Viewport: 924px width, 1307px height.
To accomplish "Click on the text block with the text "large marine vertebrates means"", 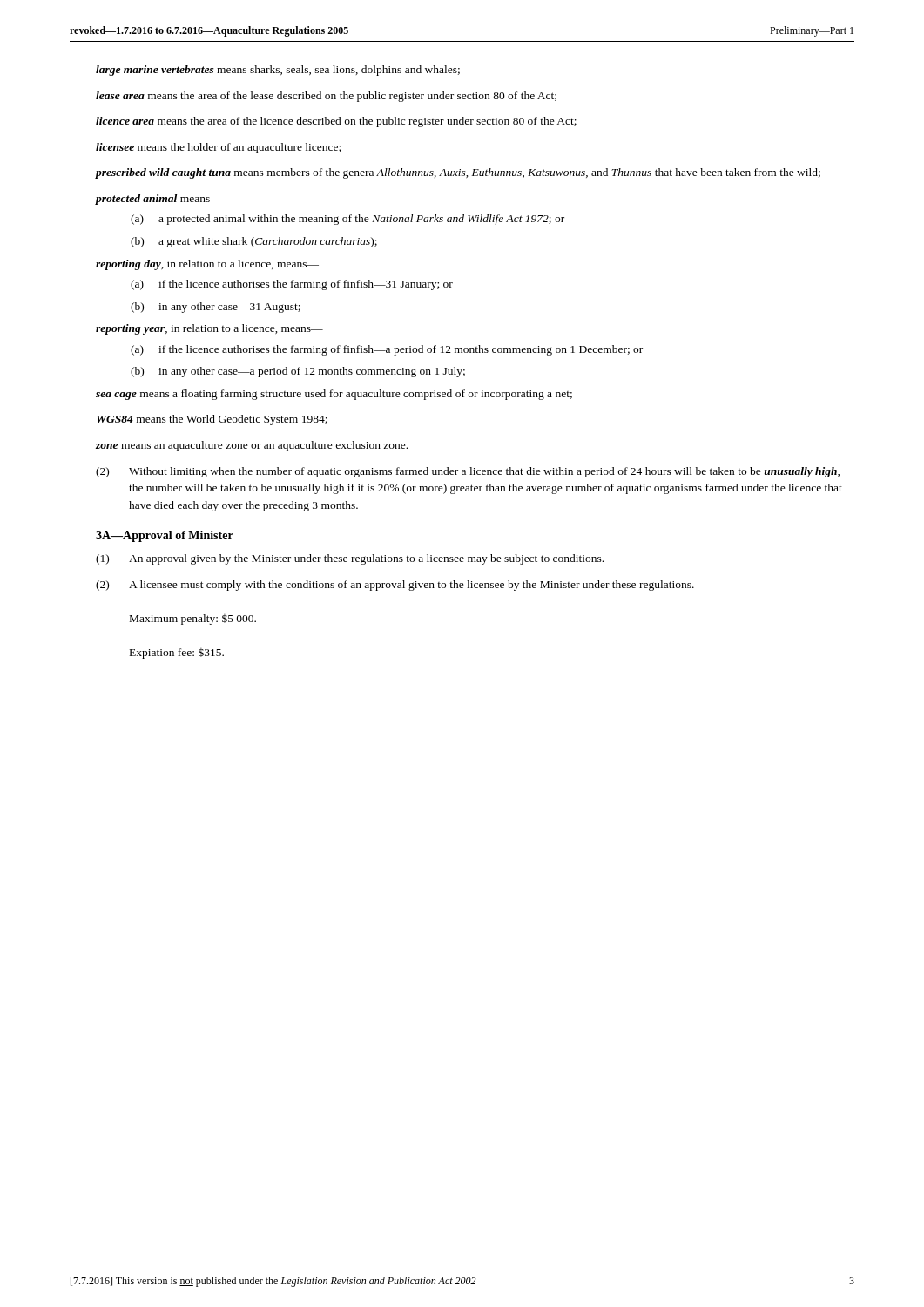I will 278,69.
